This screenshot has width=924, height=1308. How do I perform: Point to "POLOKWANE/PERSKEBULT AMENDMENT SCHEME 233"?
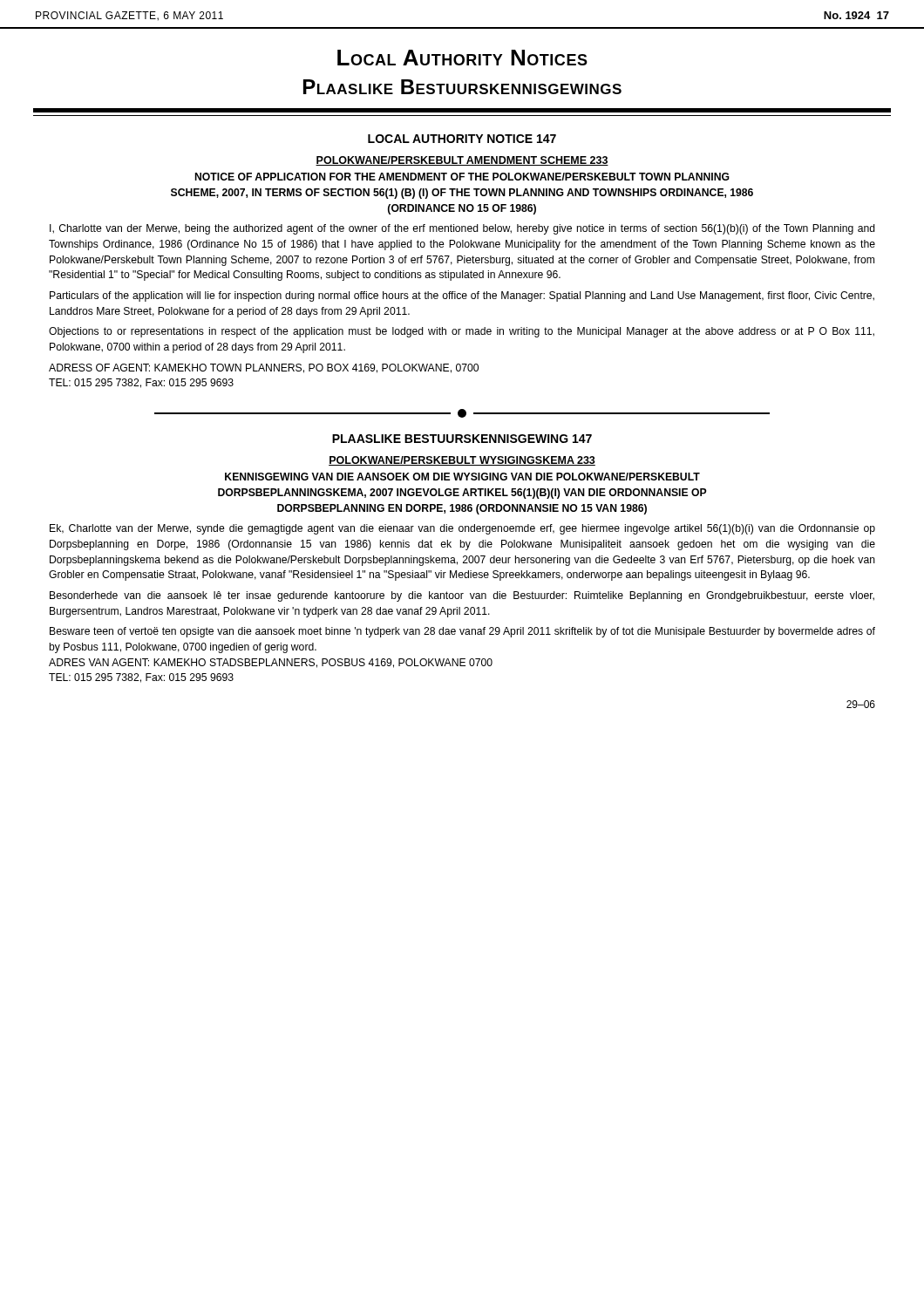tap(462, 160)
